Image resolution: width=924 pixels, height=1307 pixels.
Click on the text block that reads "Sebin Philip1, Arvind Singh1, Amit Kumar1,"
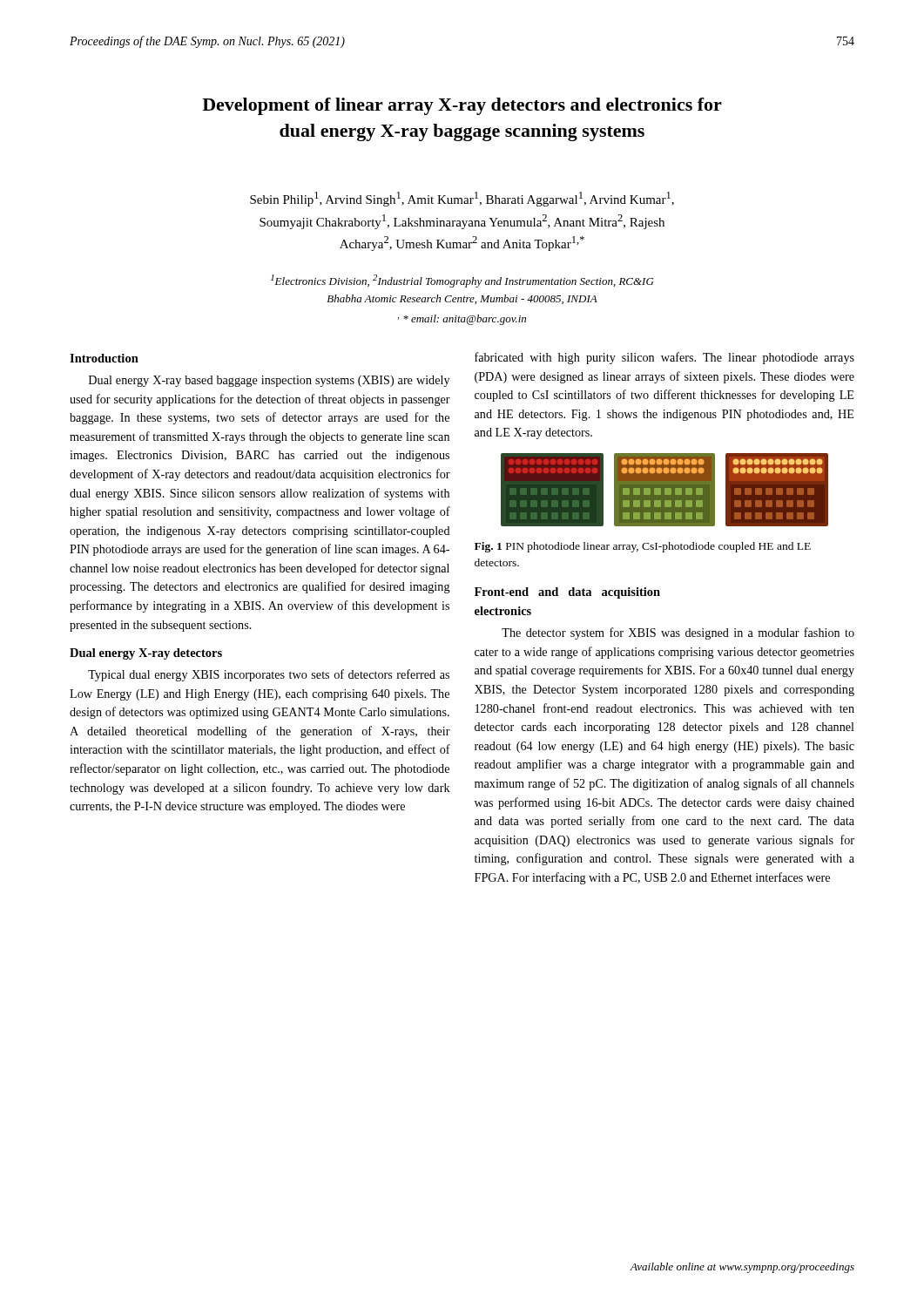462,220
